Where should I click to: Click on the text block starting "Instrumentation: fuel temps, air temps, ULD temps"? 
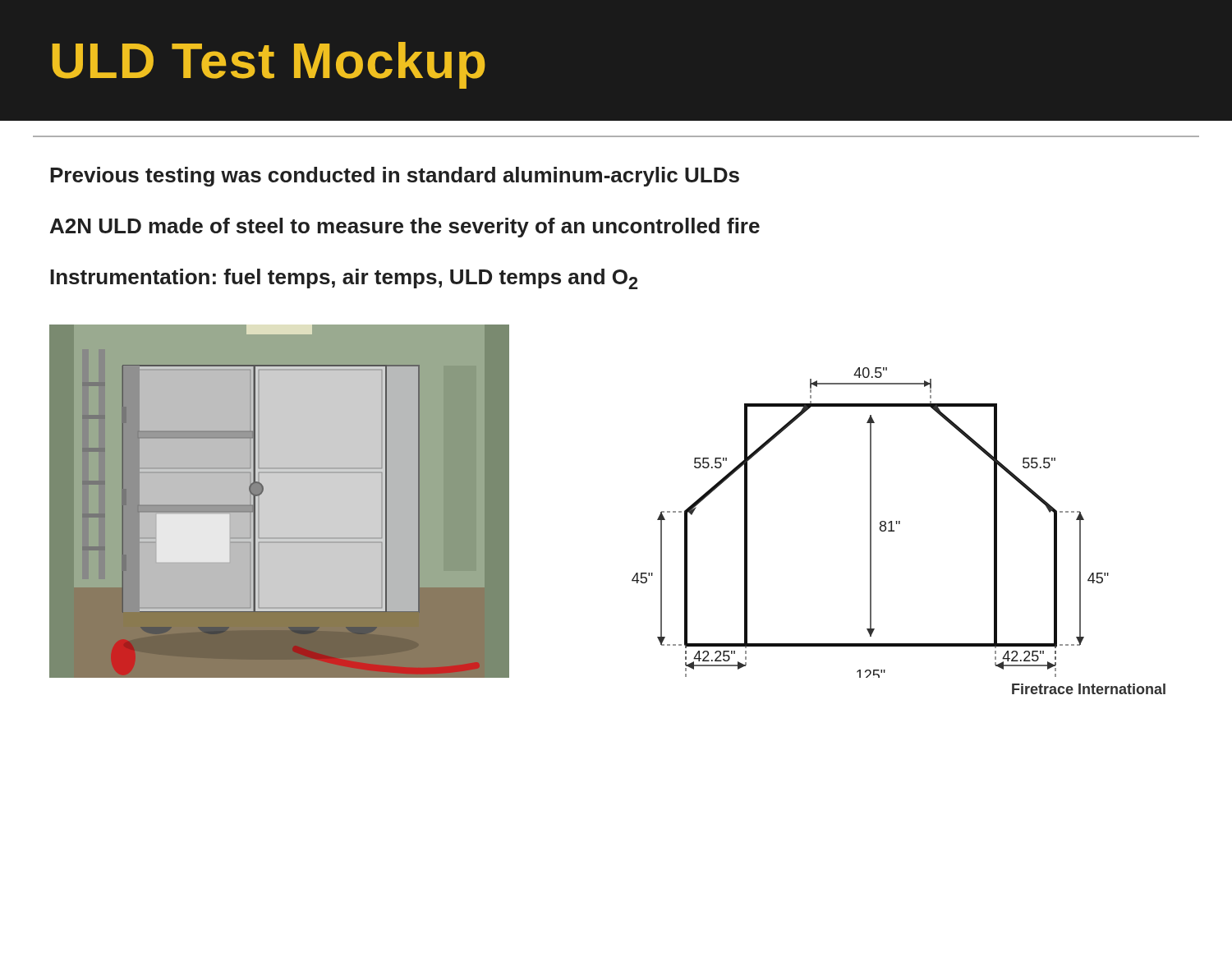pos(344,279)
